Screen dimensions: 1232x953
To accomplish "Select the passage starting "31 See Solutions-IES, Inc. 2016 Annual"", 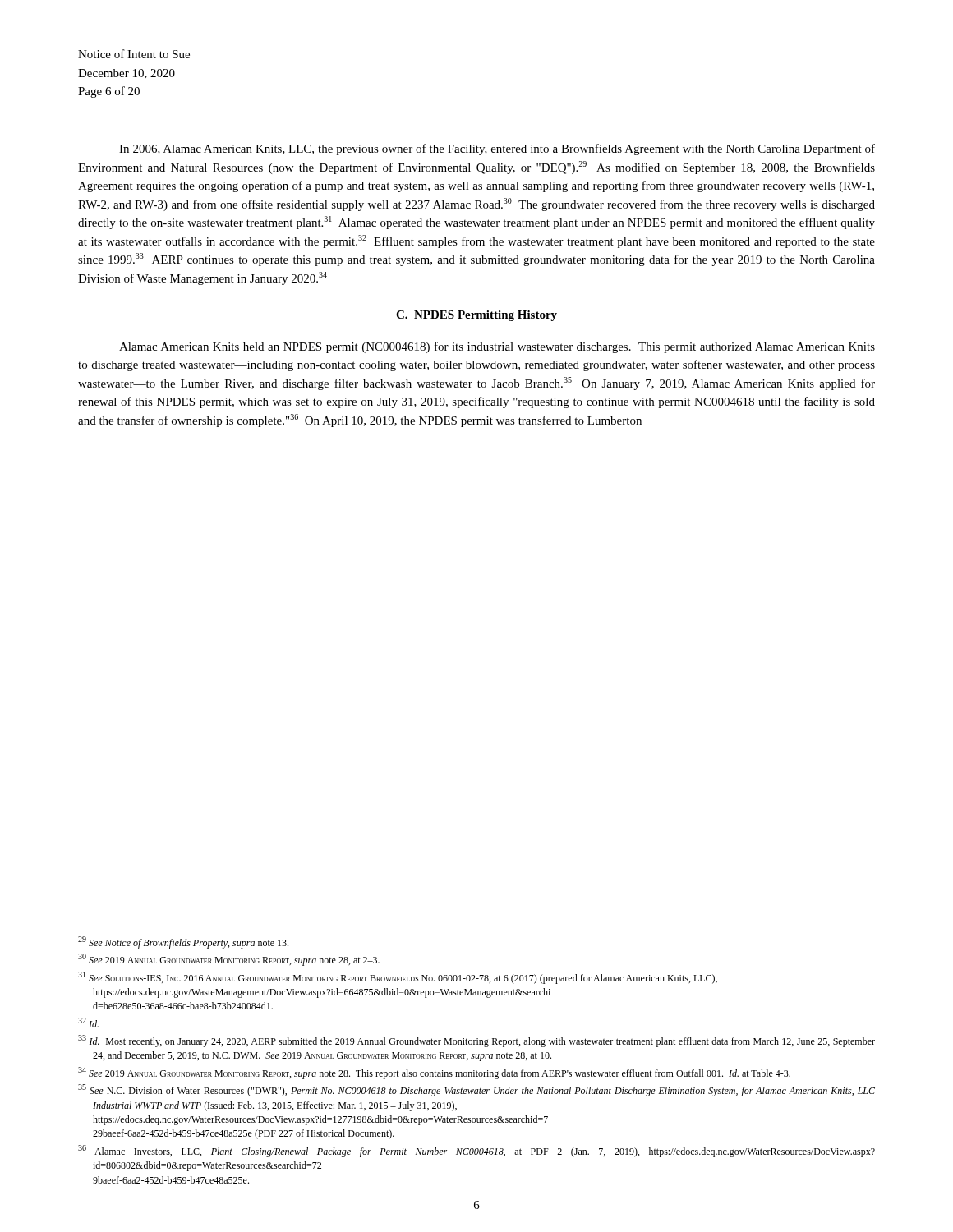I will point(398,992).
